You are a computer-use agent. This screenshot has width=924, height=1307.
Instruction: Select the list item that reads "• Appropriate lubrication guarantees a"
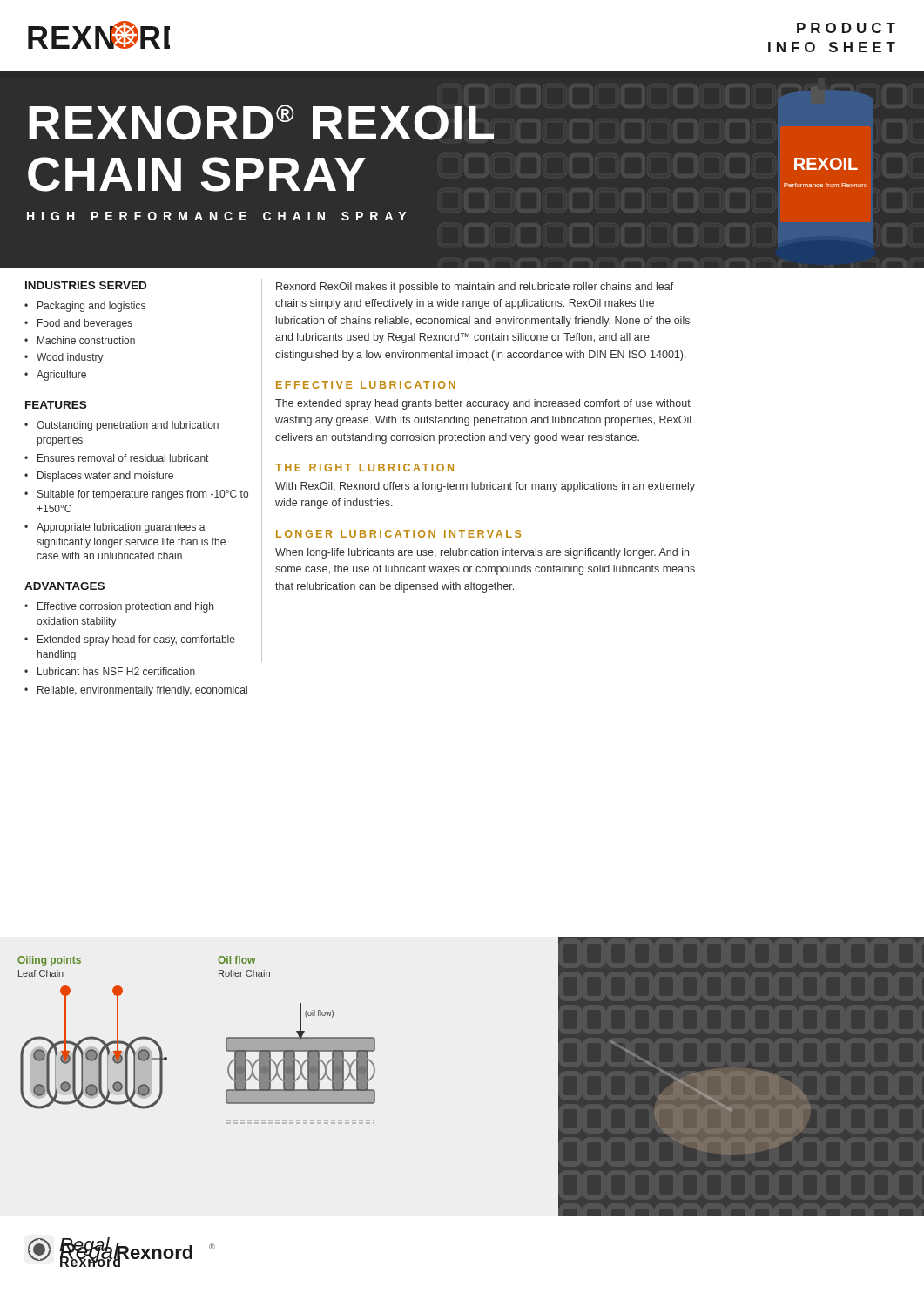coord(125,541)
